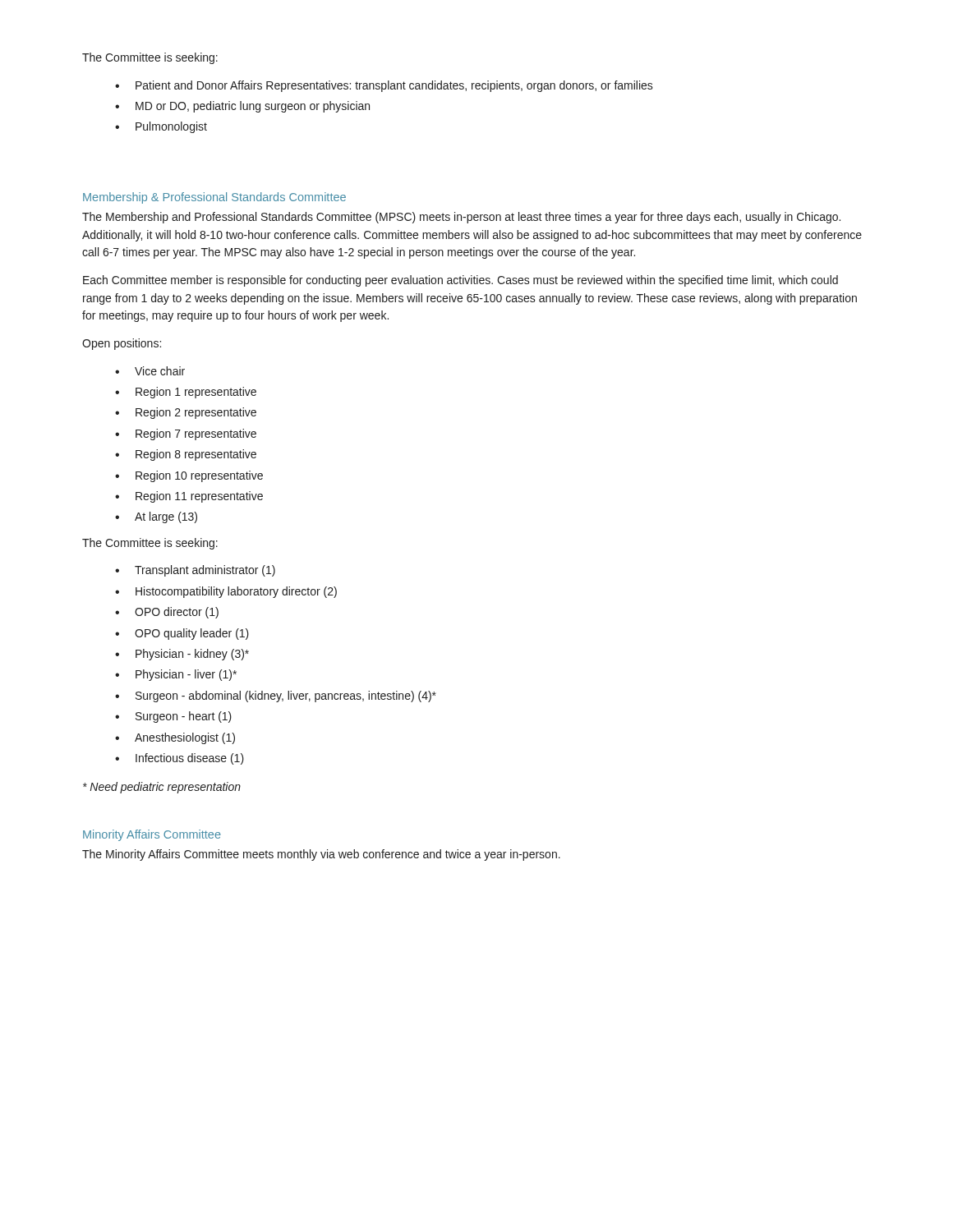The image size is (953, 1232).
Task: Select the list item containing "• Surgeon - abdominal (kidney, liver,"
Action: pos(276,696)
